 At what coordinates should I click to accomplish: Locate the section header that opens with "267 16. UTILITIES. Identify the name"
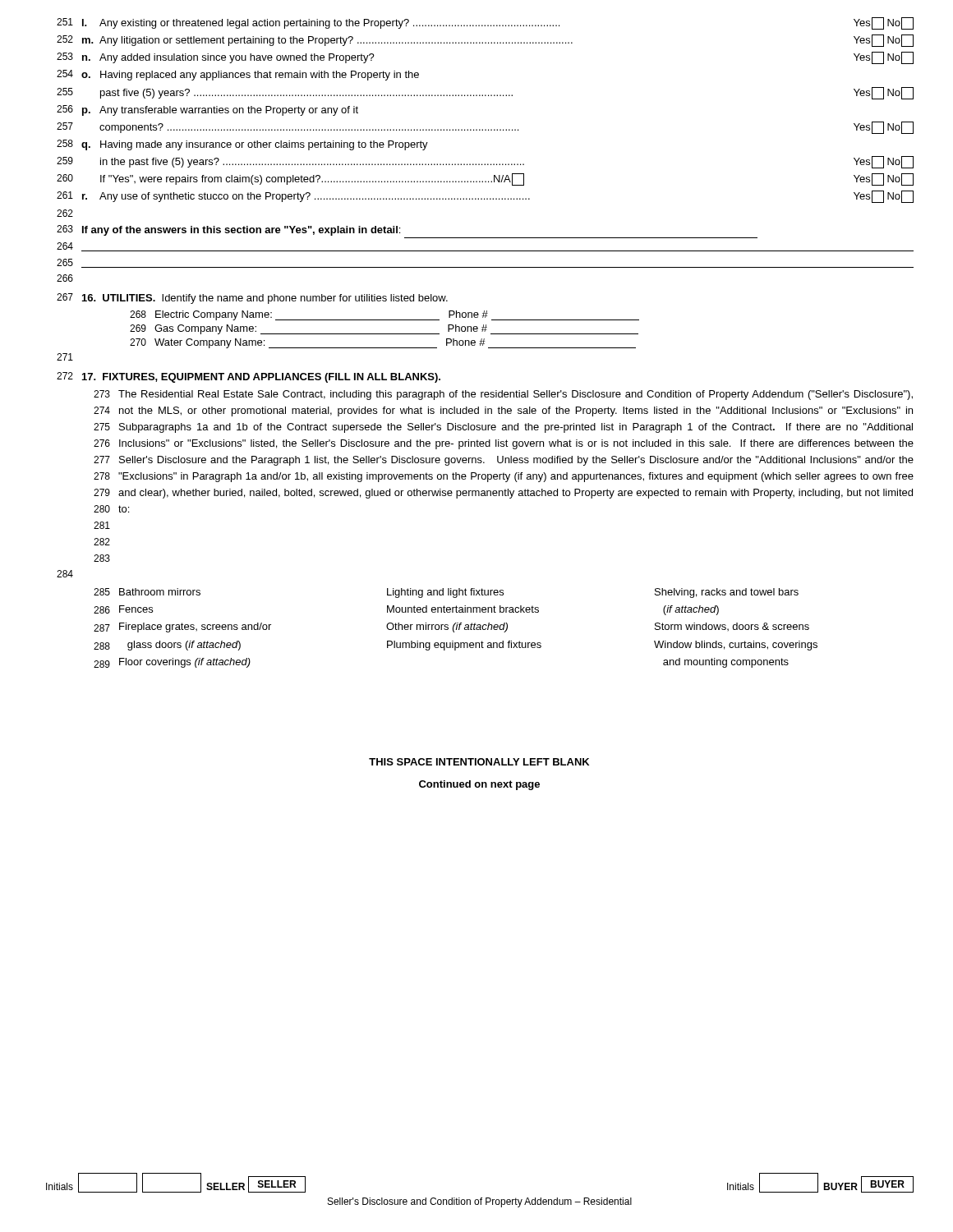pos(252,299)
